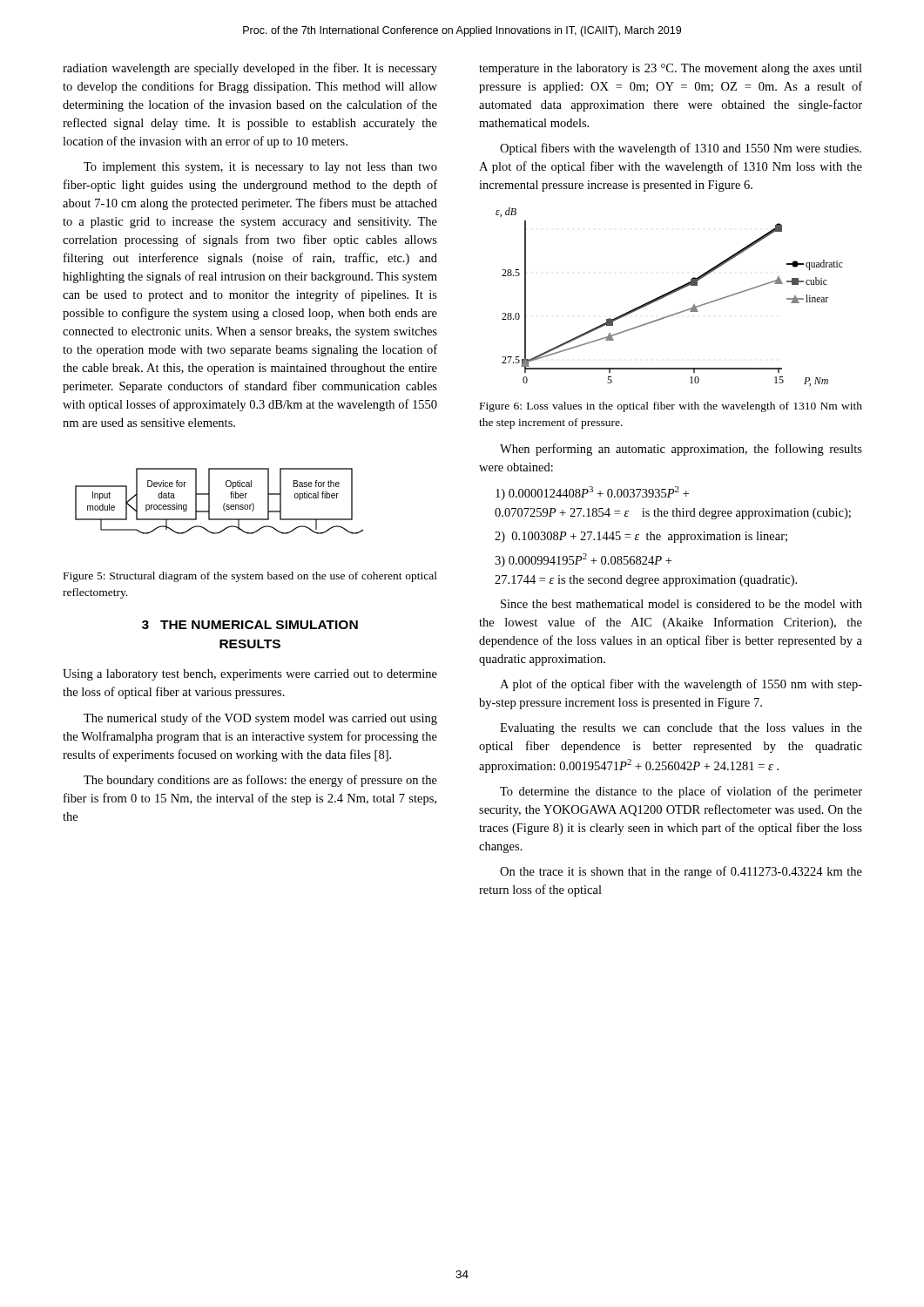Click on the passage starting "3) 0.000994195P2 + 0.0856824P"
The height and width of the screenshot is (1307, 924).
click(678, 569)
